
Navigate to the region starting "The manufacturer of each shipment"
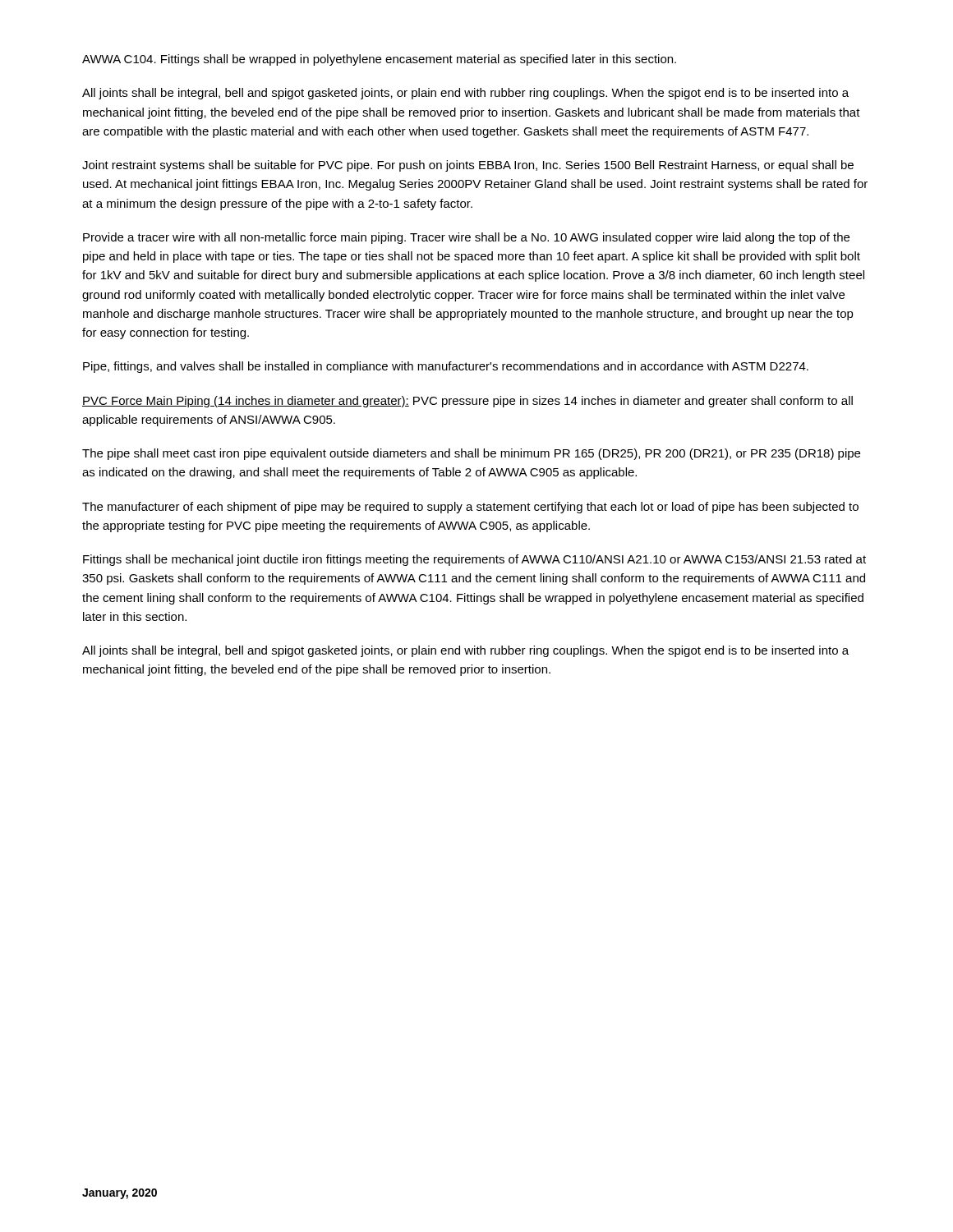pyautogui.click(x=471, y=515)
